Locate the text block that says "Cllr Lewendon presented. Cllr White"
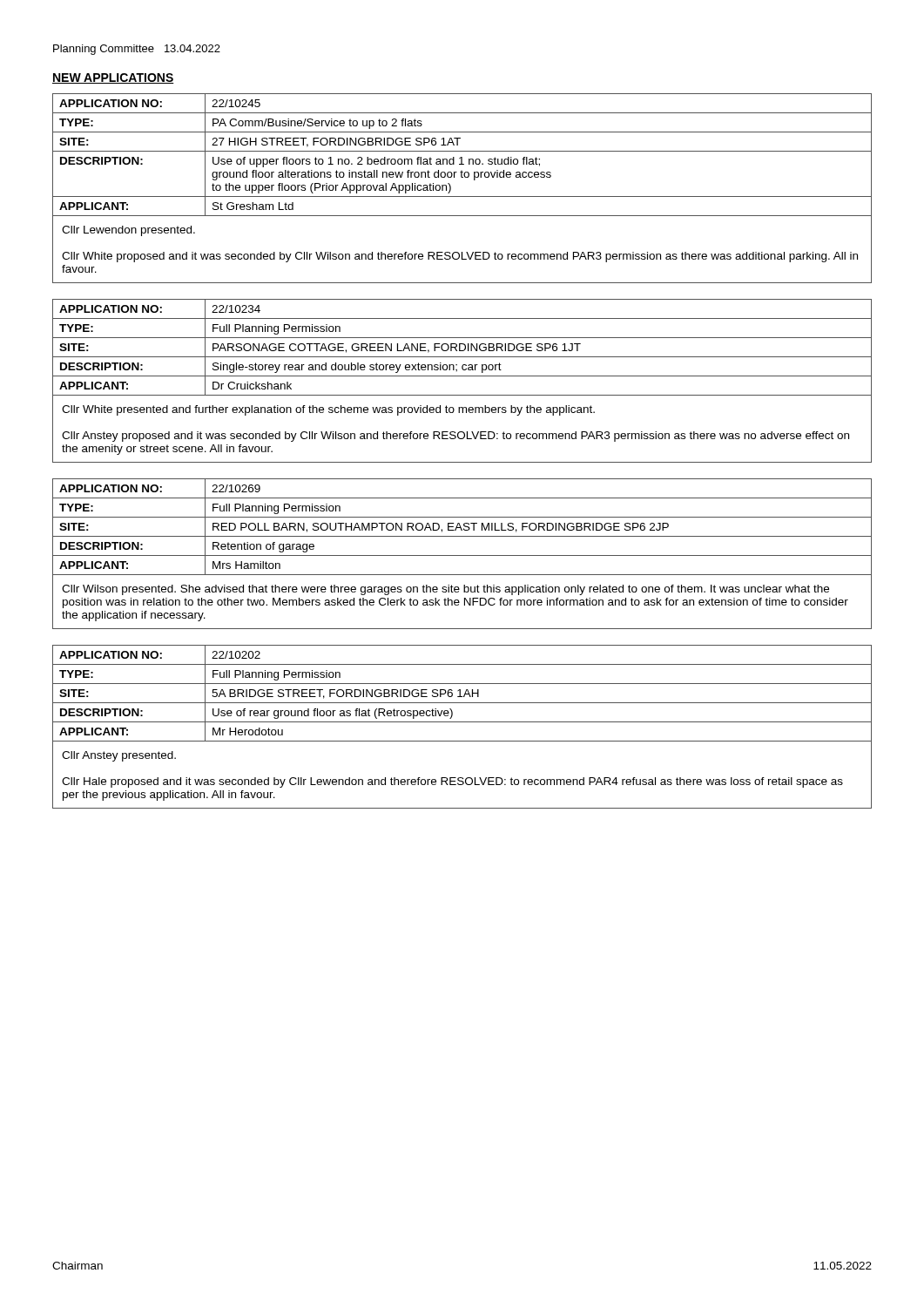 460,249
